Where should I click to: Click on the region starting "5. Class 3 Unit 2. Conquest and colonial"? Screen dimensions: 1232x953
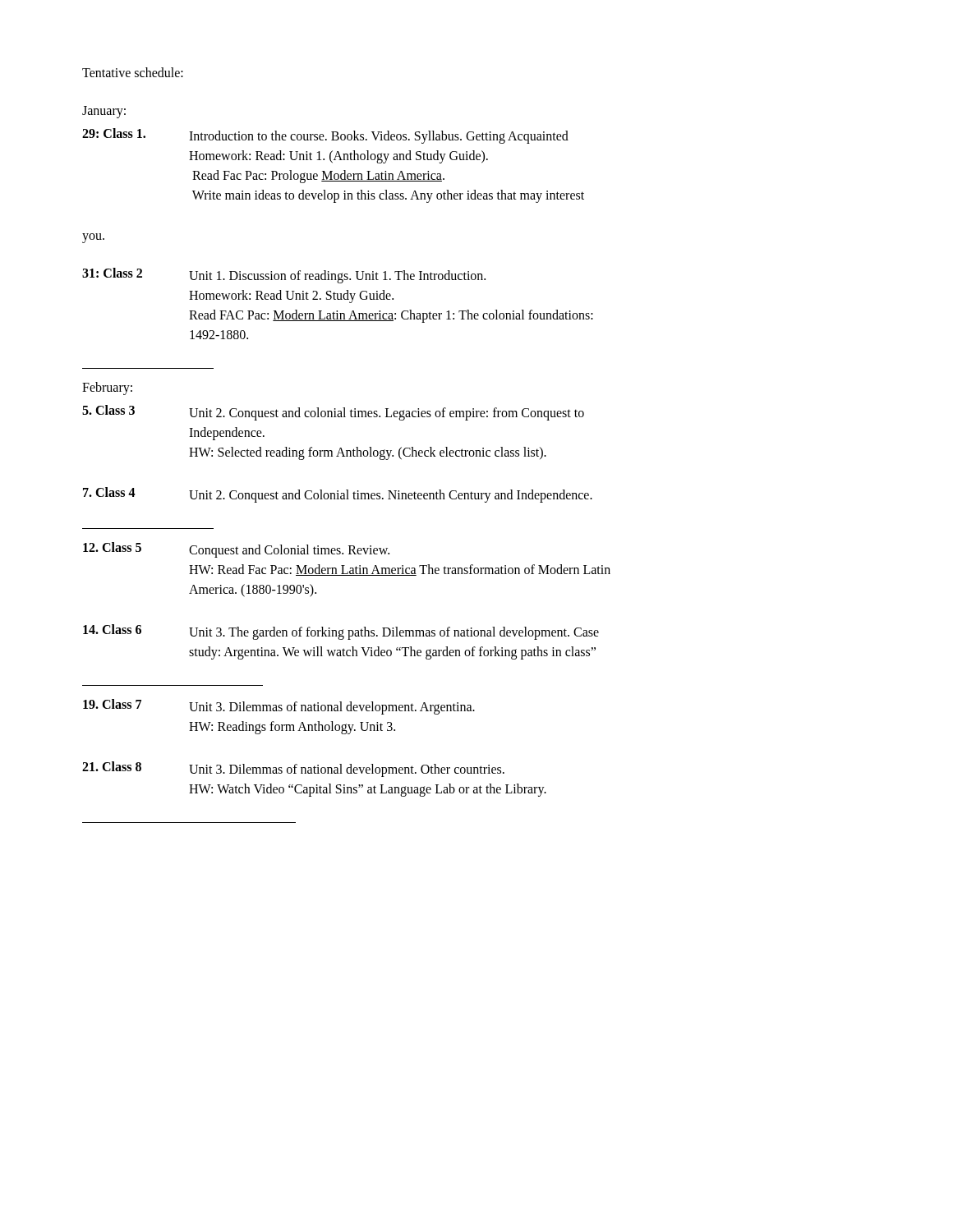(333, 413)
